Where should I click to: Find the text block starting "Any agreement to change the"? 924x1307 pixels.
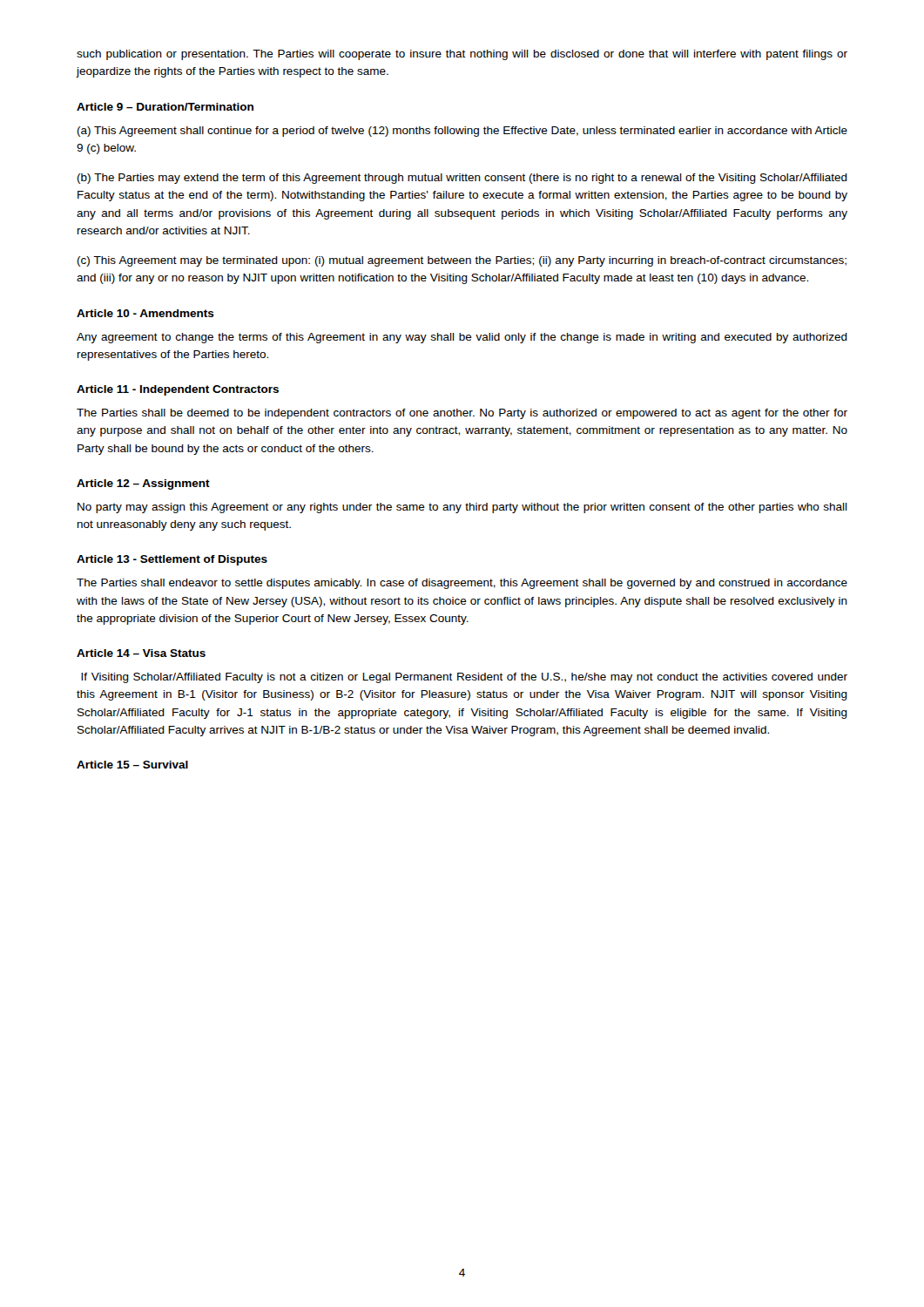click(x=462, y=345)
